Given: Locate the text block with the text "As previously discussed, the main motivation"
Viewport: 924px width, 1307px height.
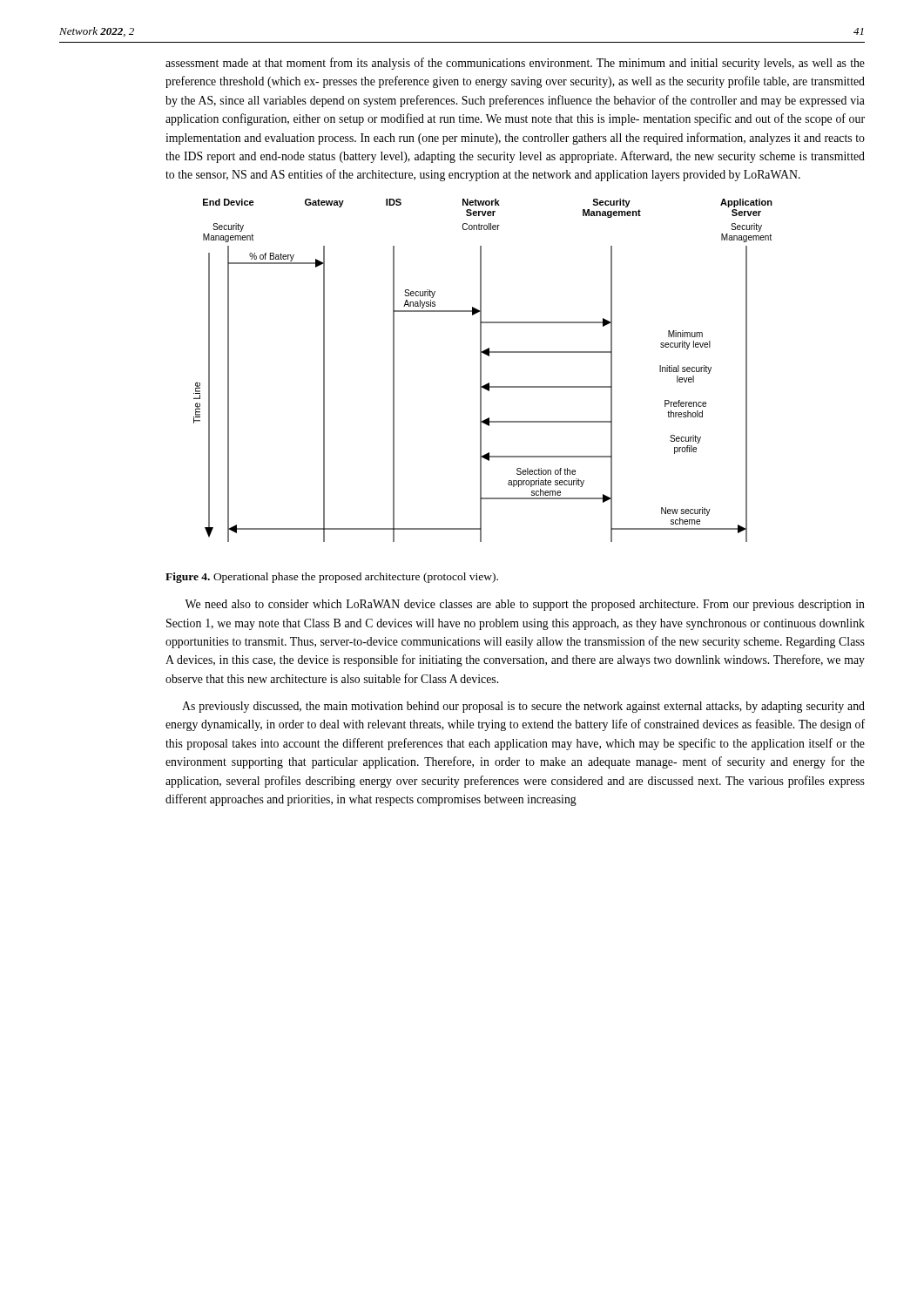Looking at the screenshot, I should coord(515,753).
